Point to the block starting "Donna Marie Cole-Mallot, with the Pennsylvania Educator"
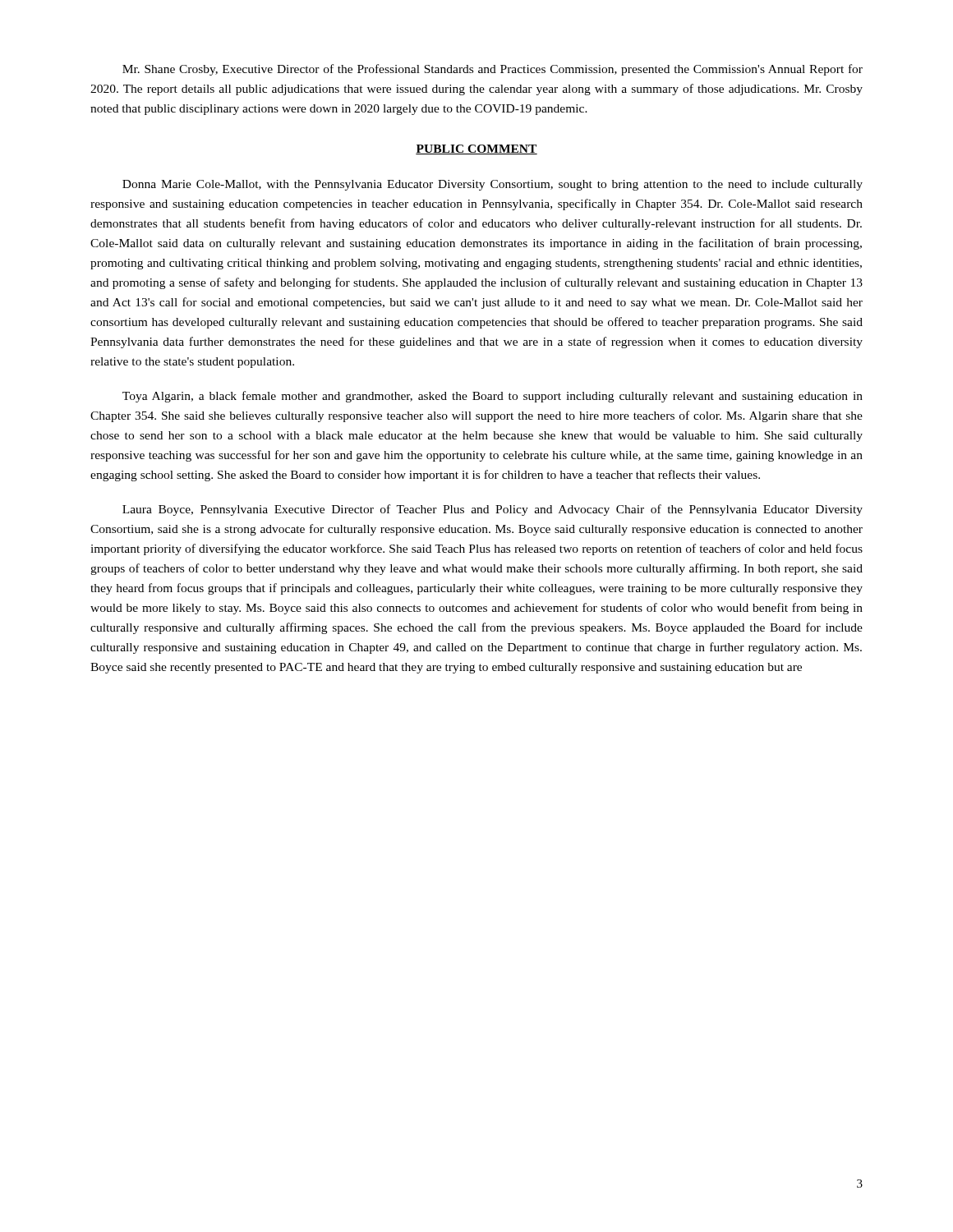This screenshot has width=953, height=1232. [476, 273]
